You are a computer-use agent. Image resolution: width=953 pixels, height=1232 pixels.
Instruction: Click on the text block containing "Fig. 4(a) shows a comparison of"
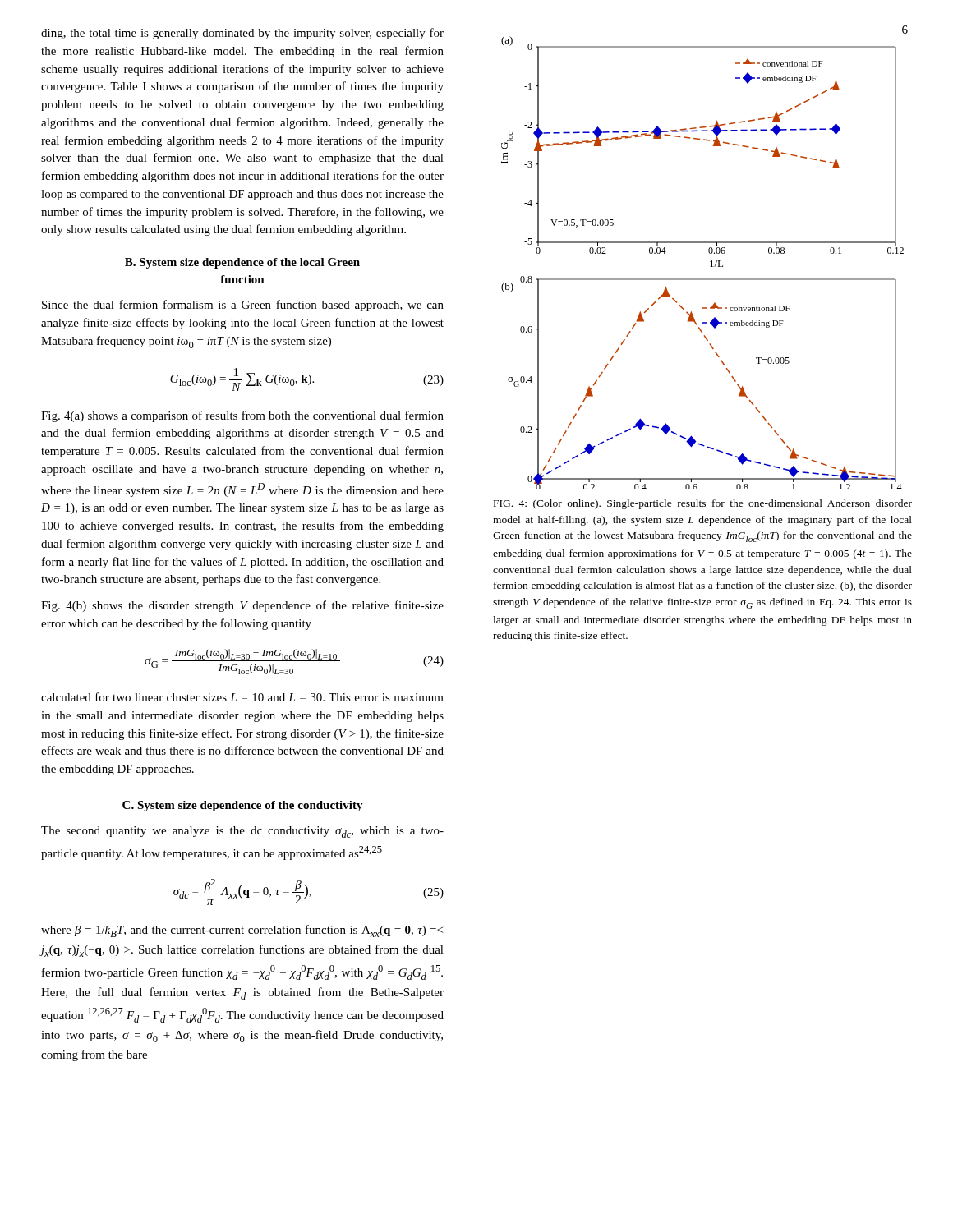click(242, 520)
